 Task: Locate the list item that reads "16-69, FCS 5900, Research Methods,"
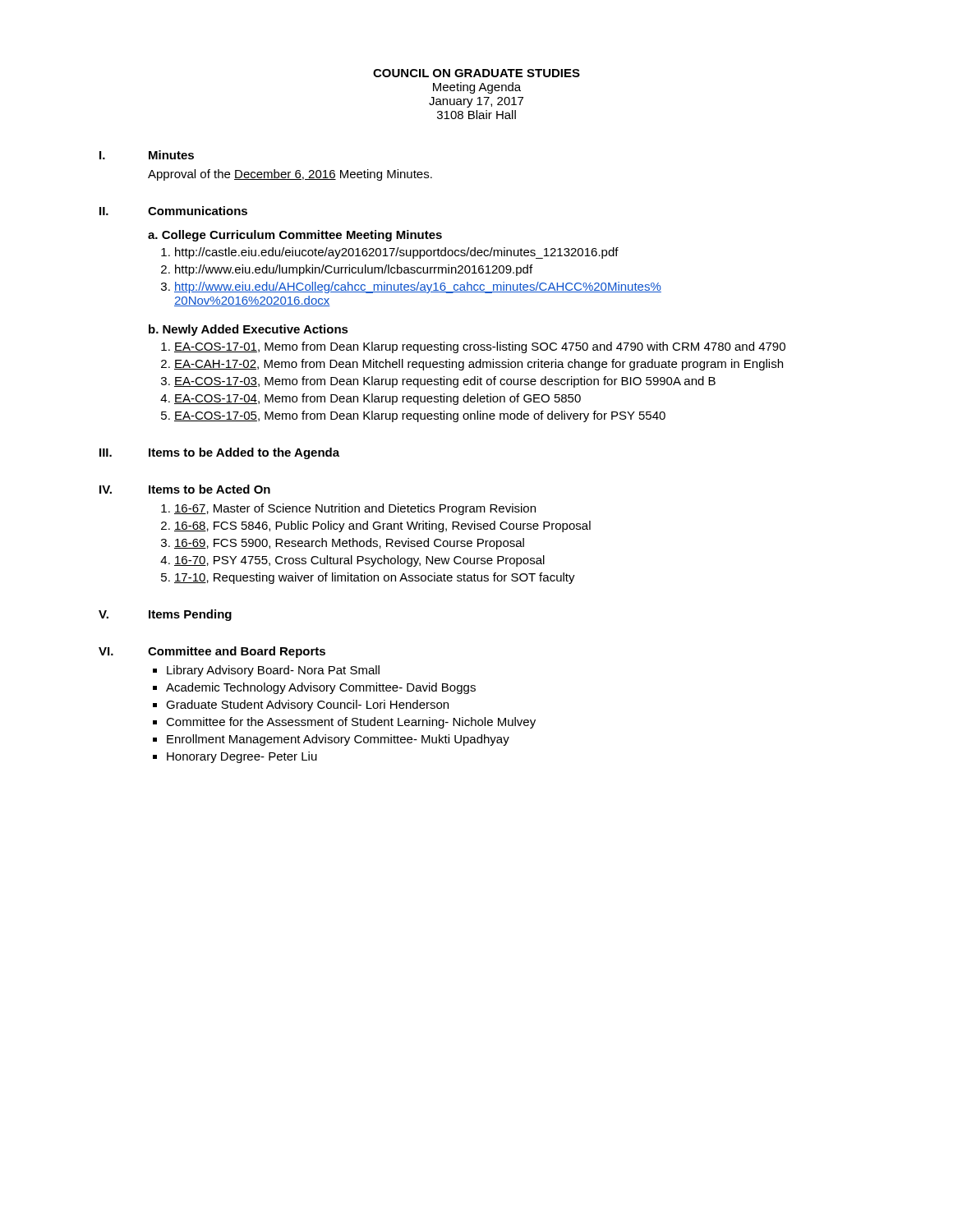pos(350,543)
